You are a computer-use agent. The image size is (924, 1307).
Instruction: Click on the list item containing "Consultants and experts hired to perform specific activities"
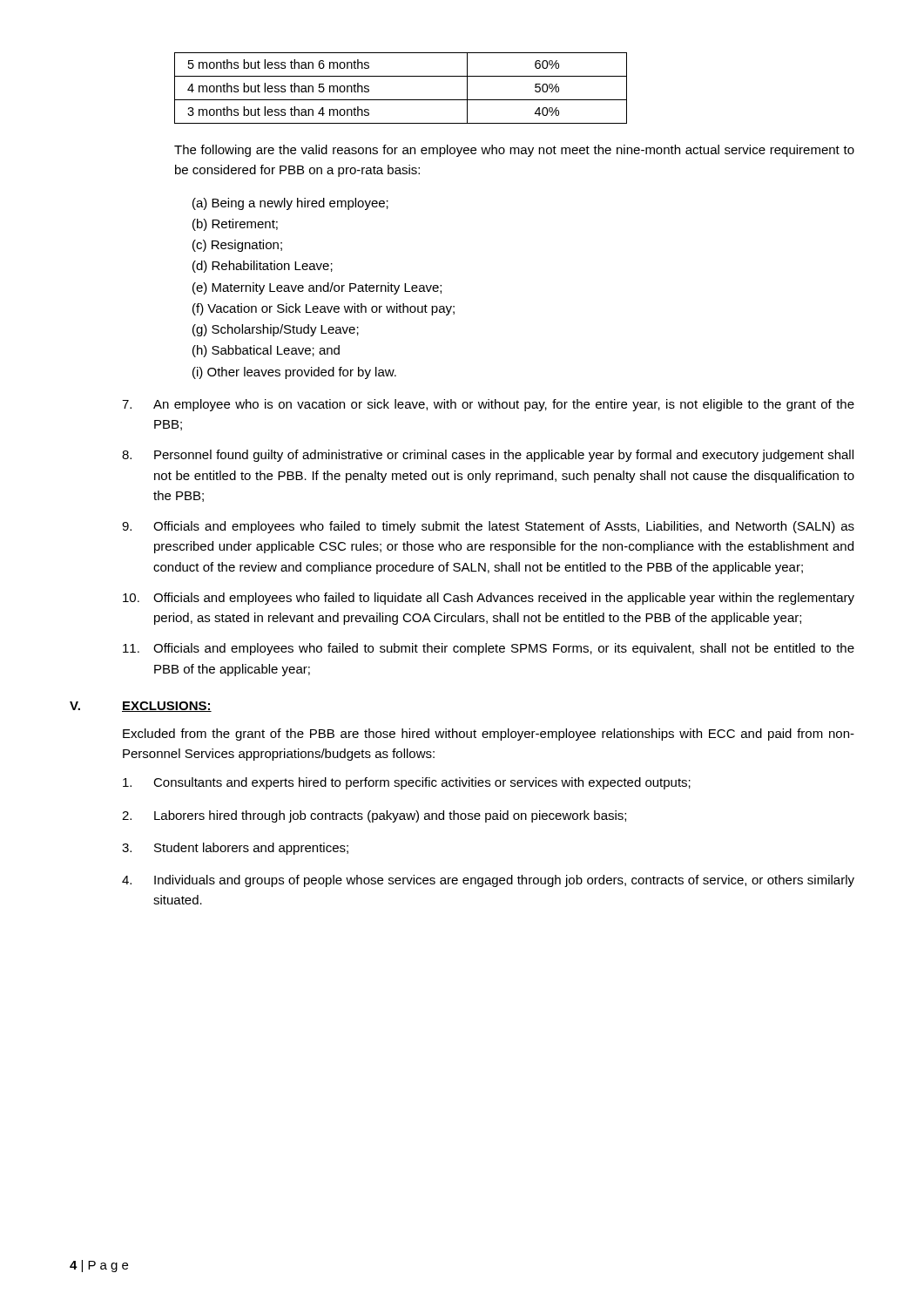click(488, 782)
